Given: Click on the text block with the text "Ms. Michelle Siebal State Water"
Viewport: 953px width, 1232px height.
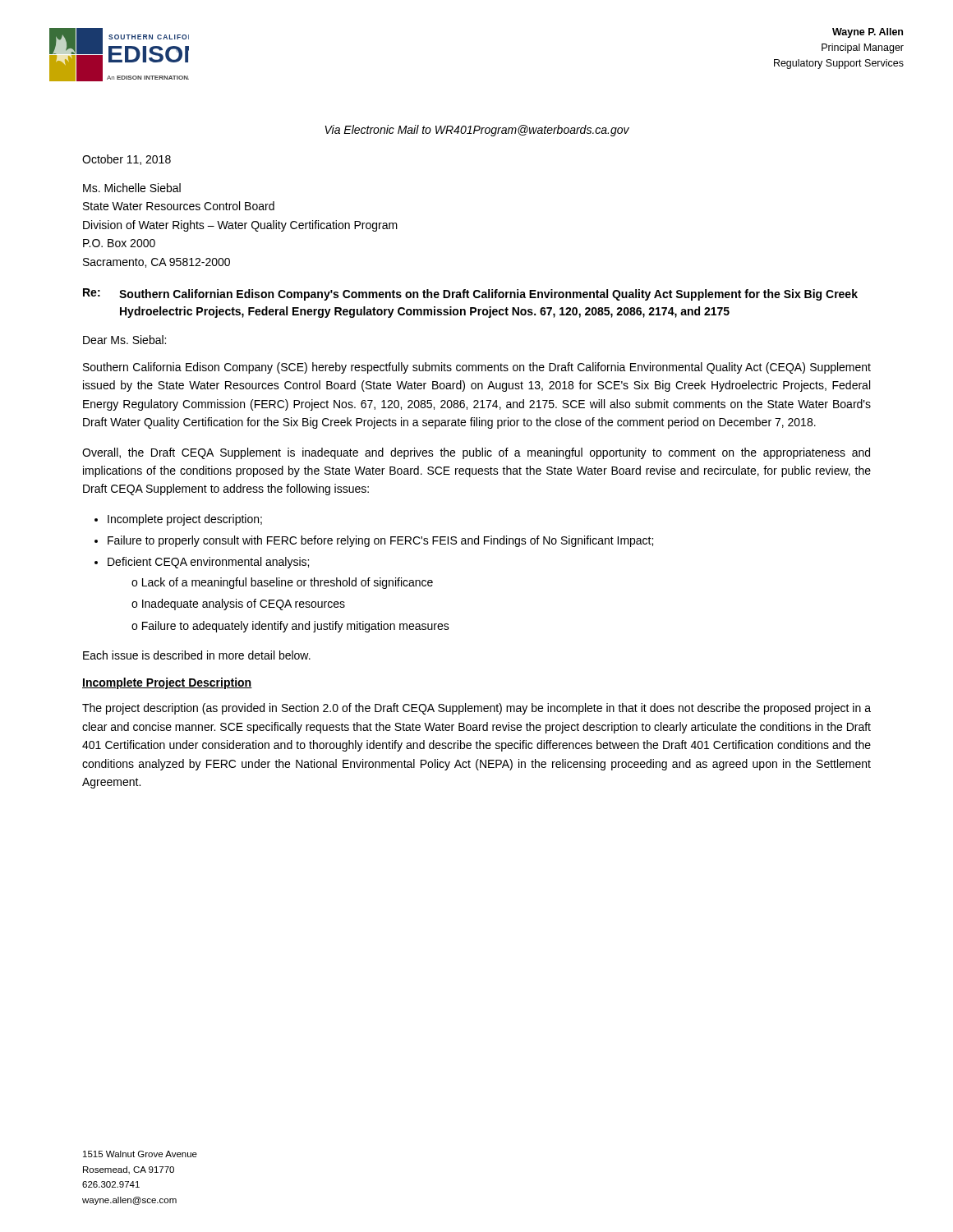Looking at the screenshot, I should tap(240, 225).
